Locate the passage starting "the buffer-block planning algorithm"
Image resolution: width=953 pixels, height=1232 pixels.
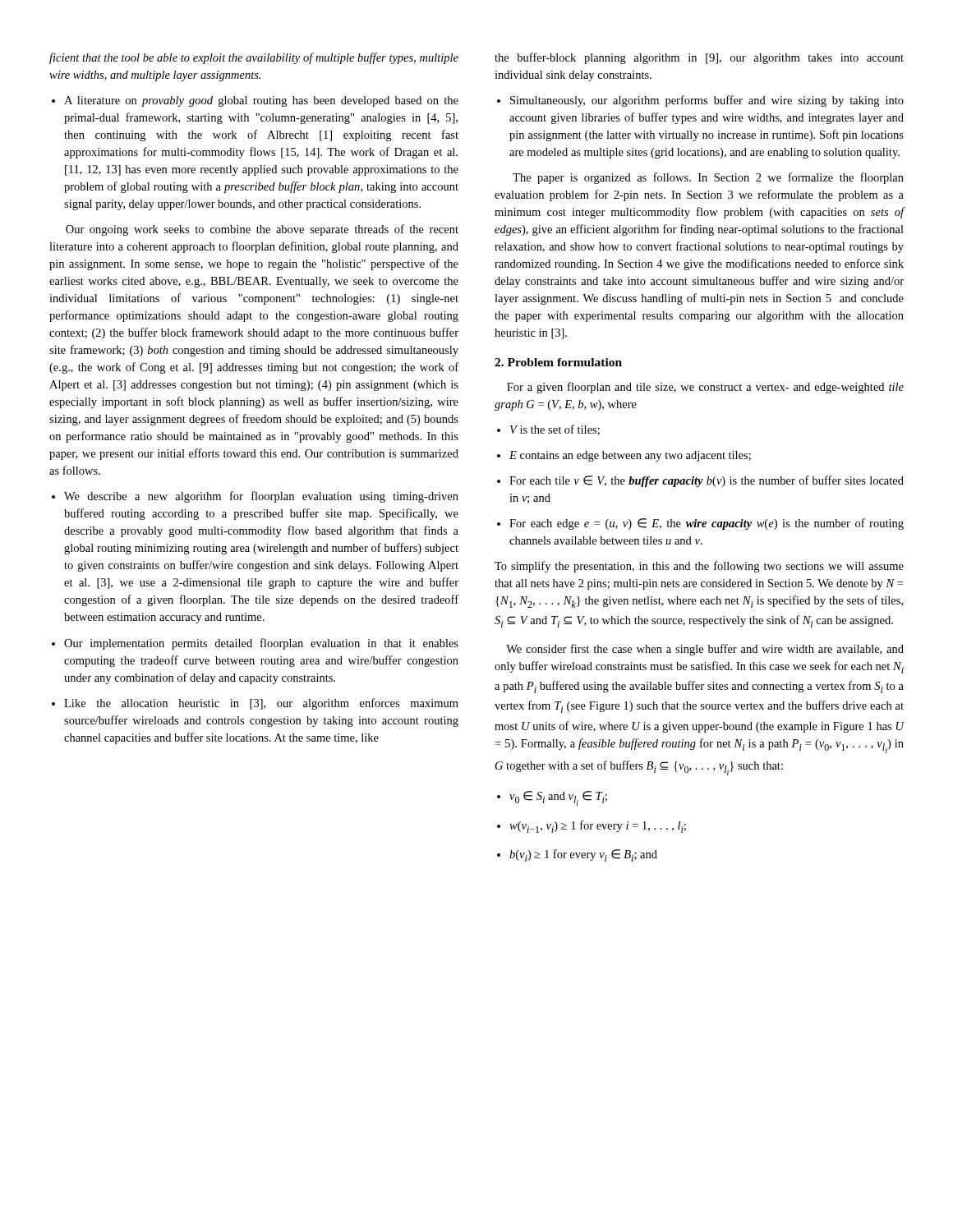tap(699, 67)
